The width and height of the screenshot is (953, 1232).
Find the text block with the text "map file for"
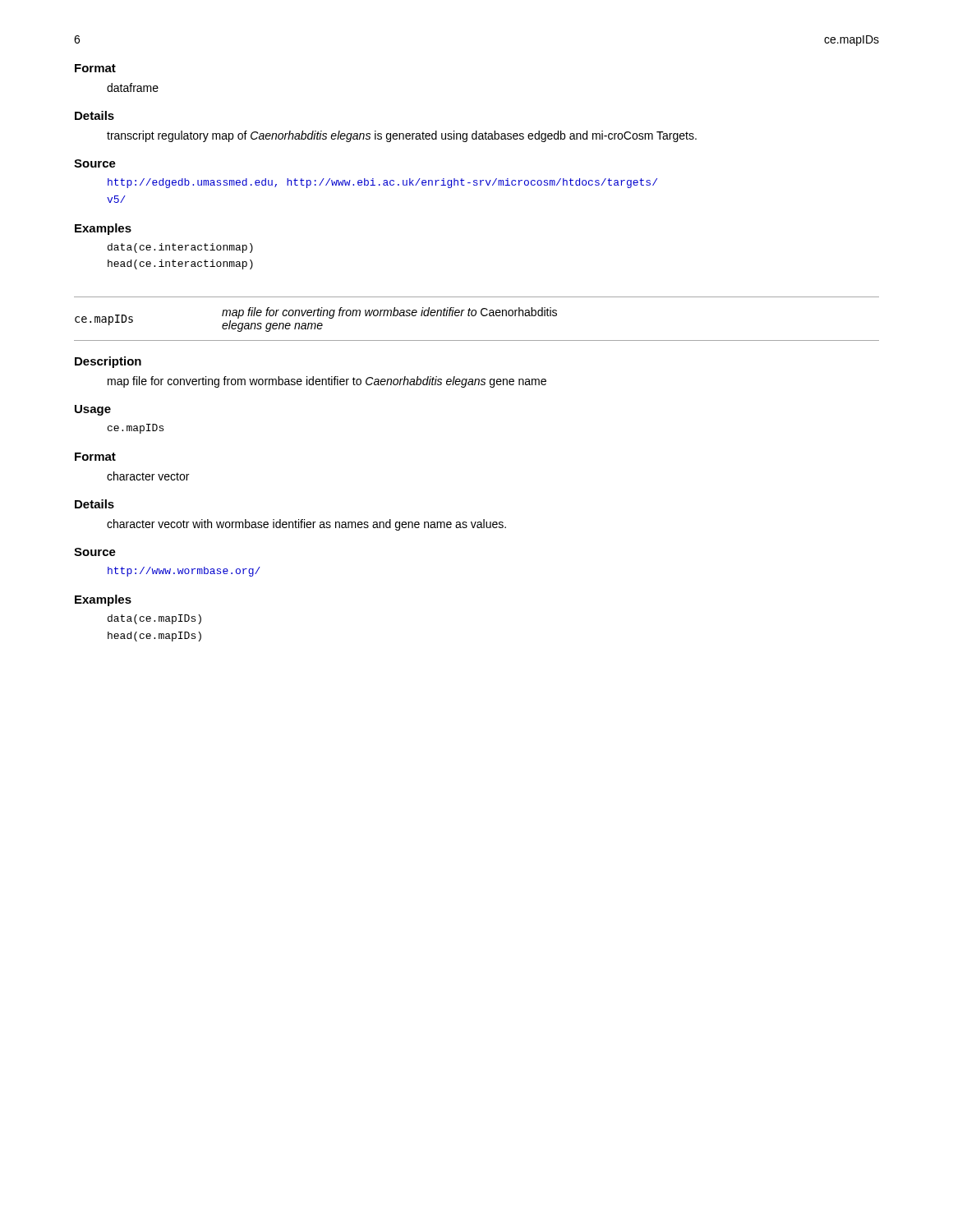click(327, 381)
